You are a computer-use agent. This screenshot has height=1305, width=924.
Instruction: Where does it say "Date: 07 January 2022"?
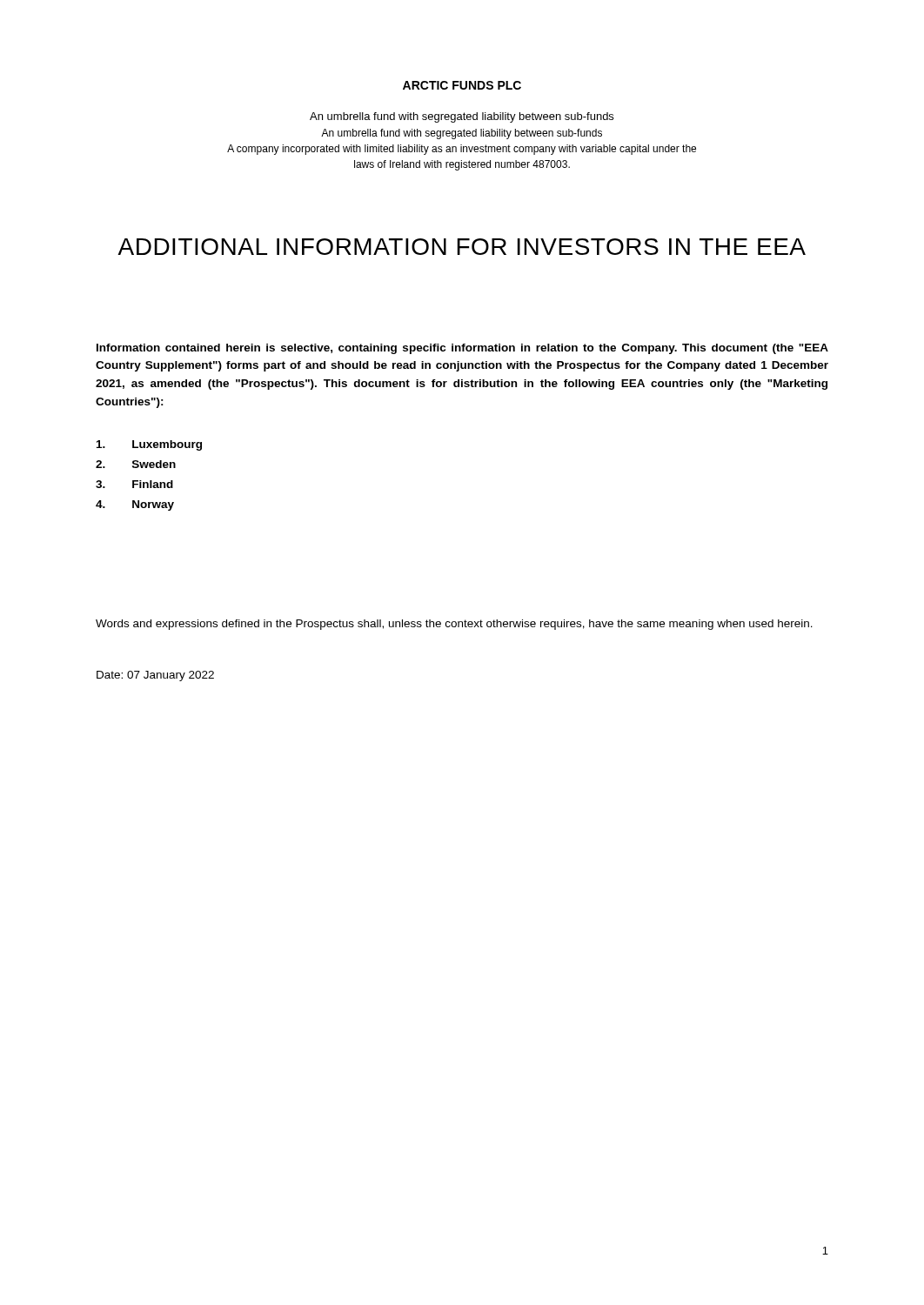tap(155, 675)
